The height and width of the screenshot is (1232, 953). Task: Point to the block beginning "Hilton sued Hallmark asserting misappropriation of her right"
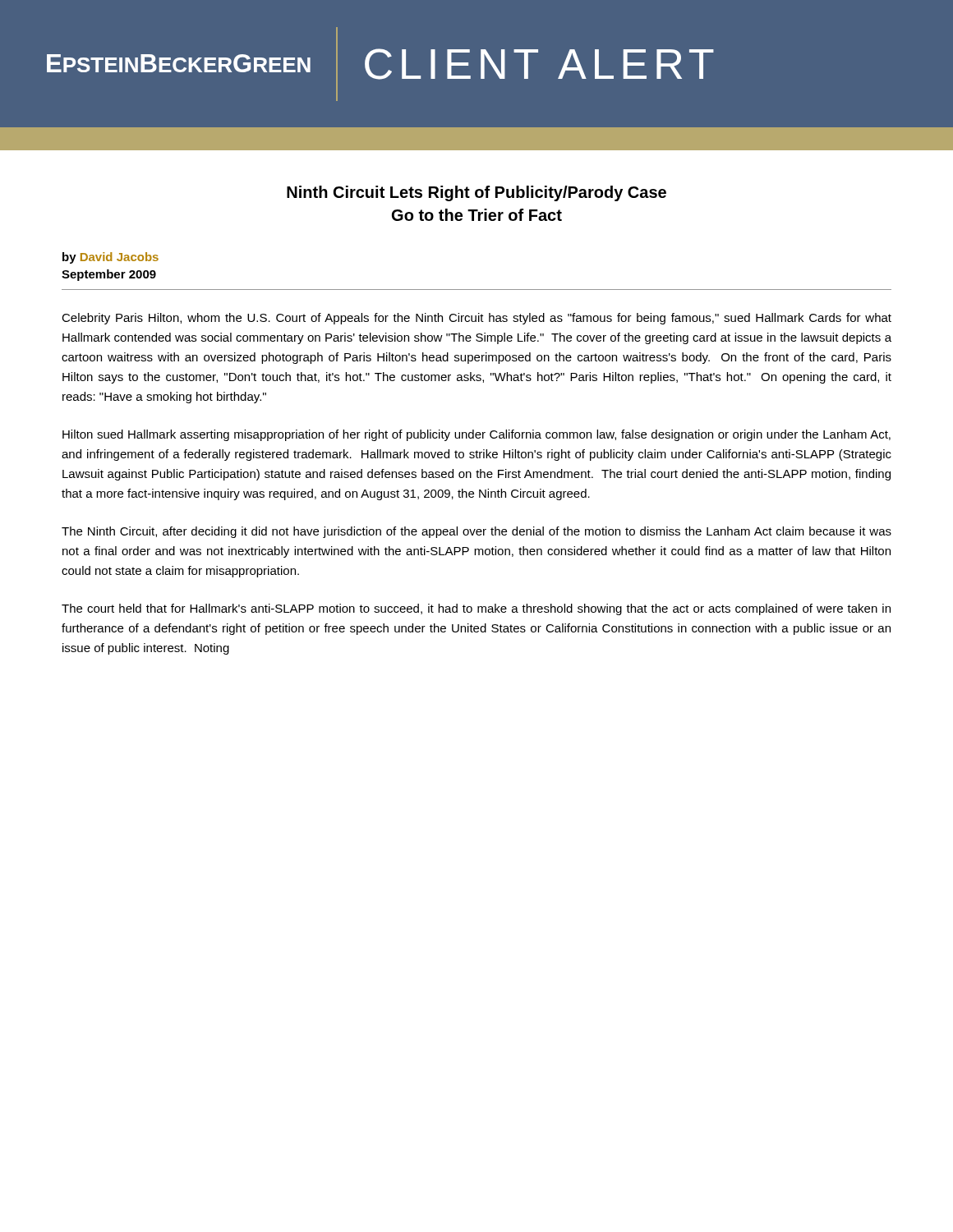tap(476, 464)
